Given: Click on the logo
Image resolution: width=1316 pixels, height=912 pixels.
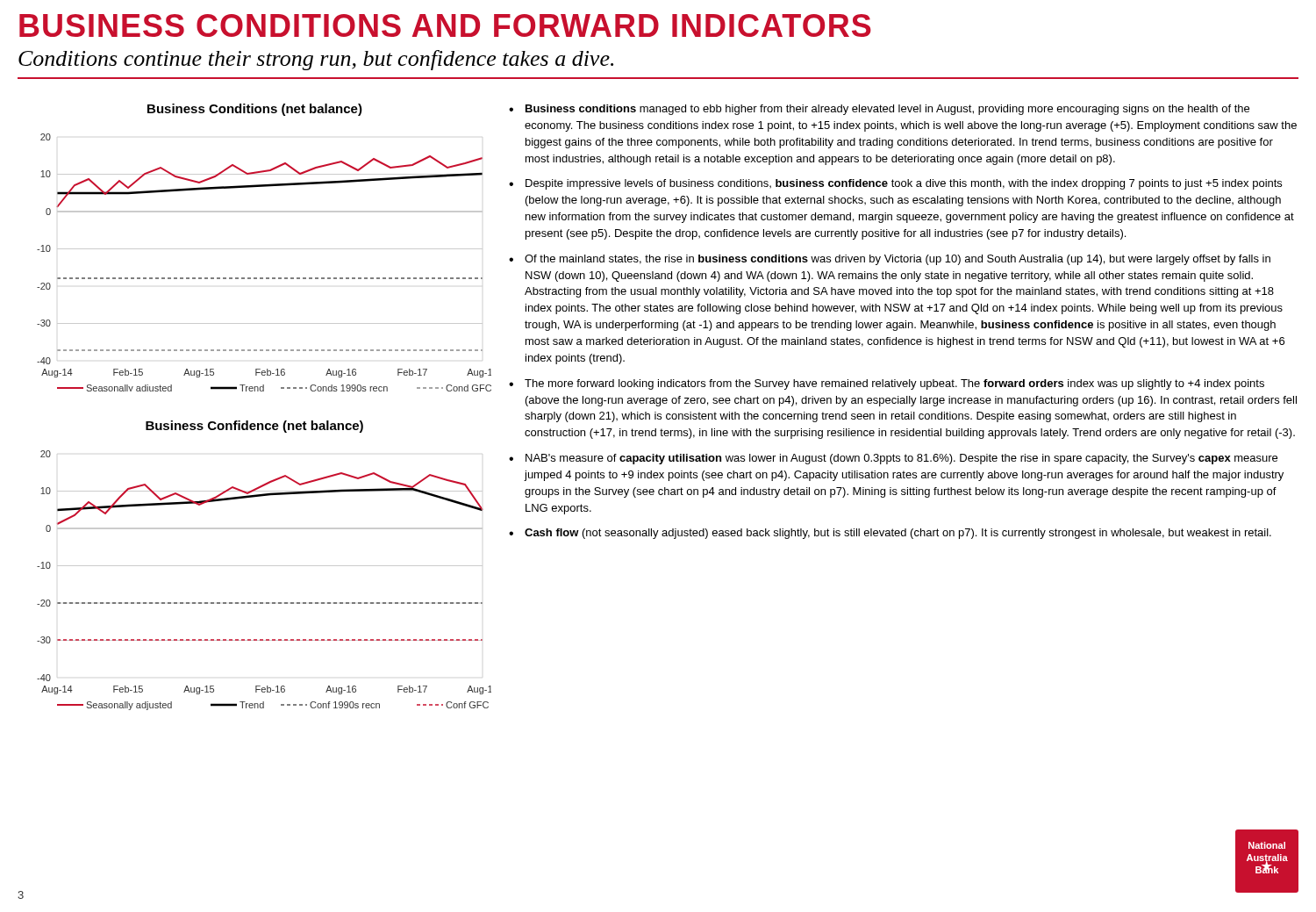Looking at the screenshot, I should 1267,863.
